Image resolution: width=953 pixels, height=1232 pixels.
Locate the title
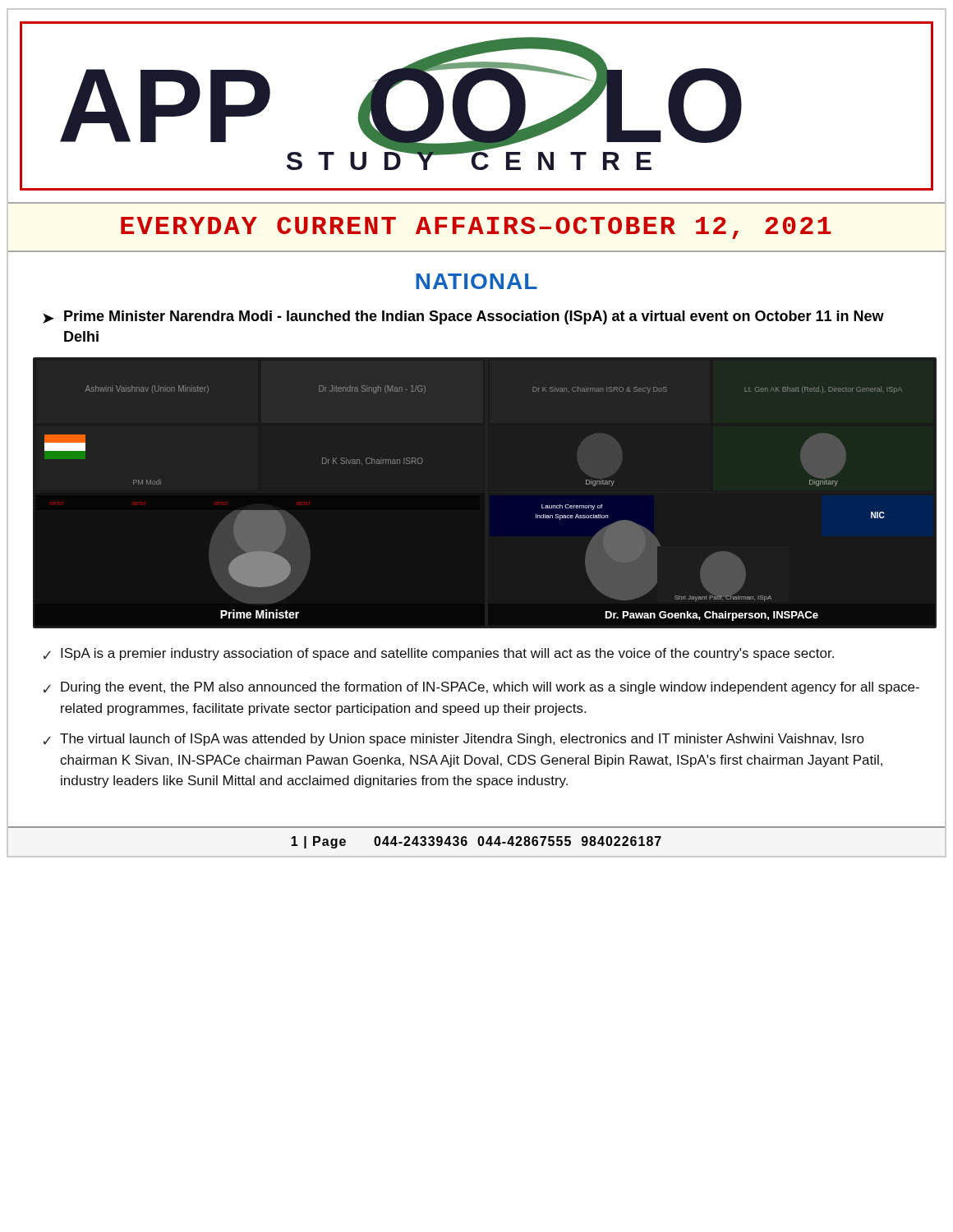coord(476,227)
